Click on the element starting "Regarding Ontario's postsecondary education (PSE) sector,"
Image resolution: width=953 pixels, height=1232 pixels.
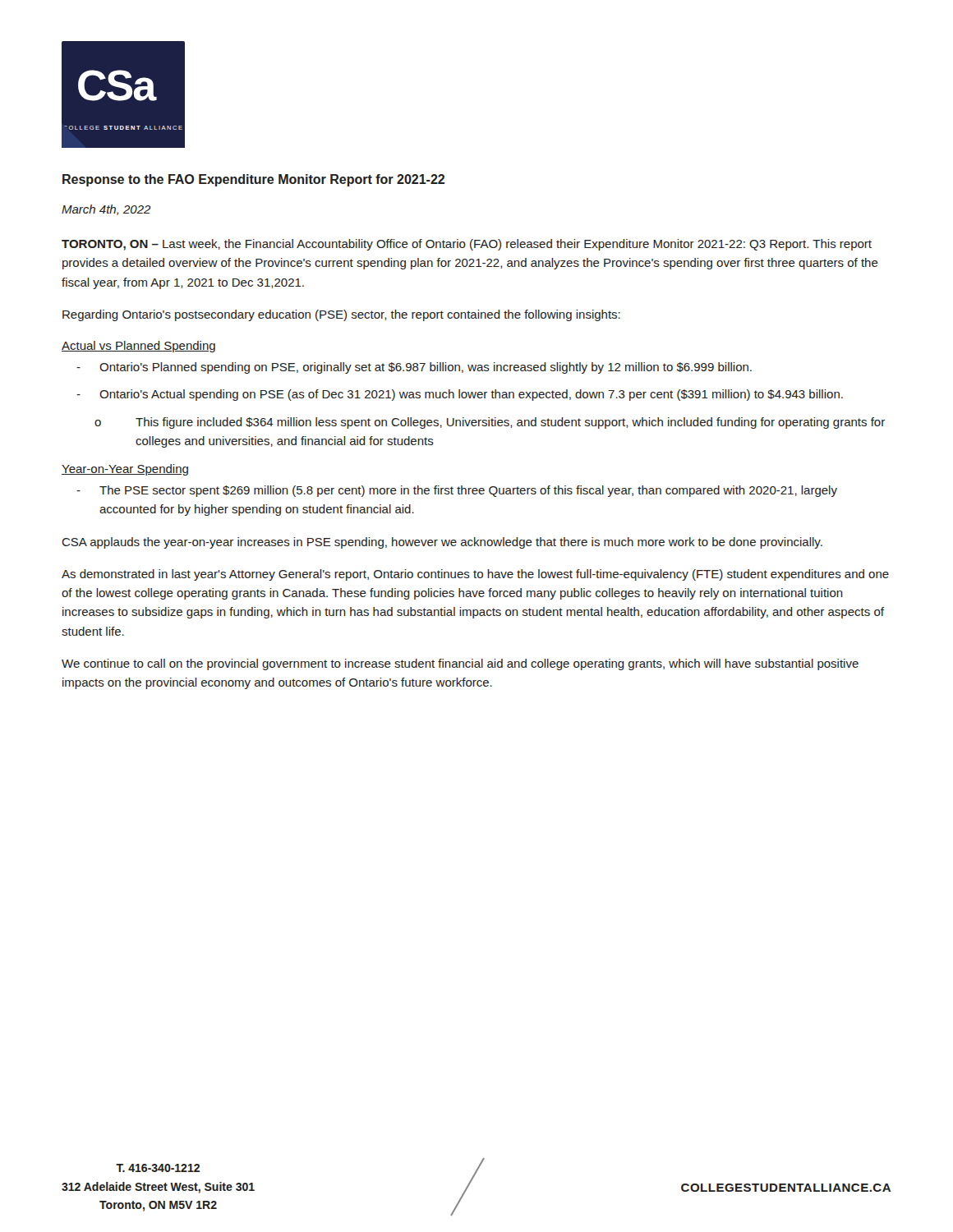coord(341,314)
